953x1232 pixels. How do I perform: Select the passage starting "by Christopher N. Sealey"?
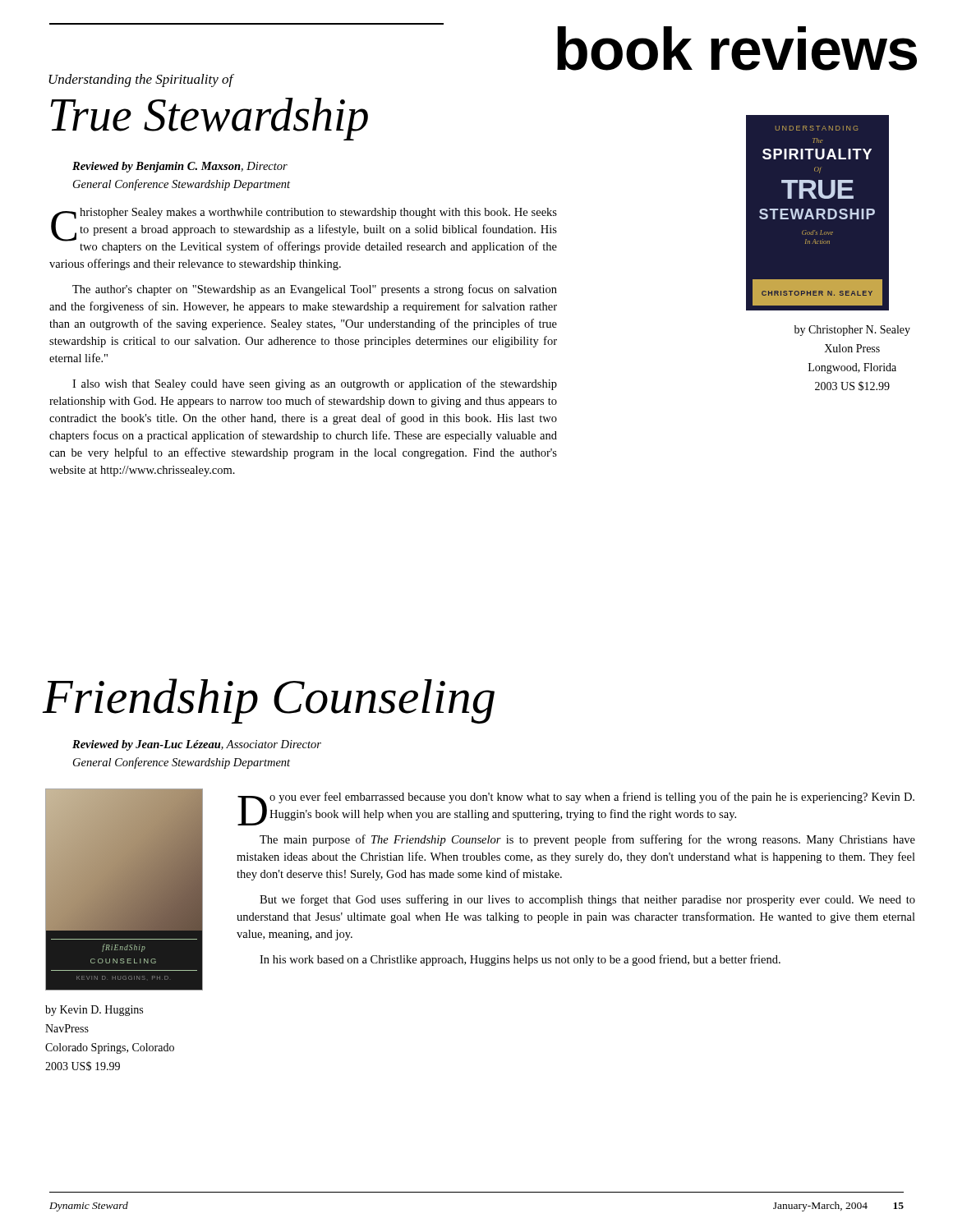(x=852, y=358)
